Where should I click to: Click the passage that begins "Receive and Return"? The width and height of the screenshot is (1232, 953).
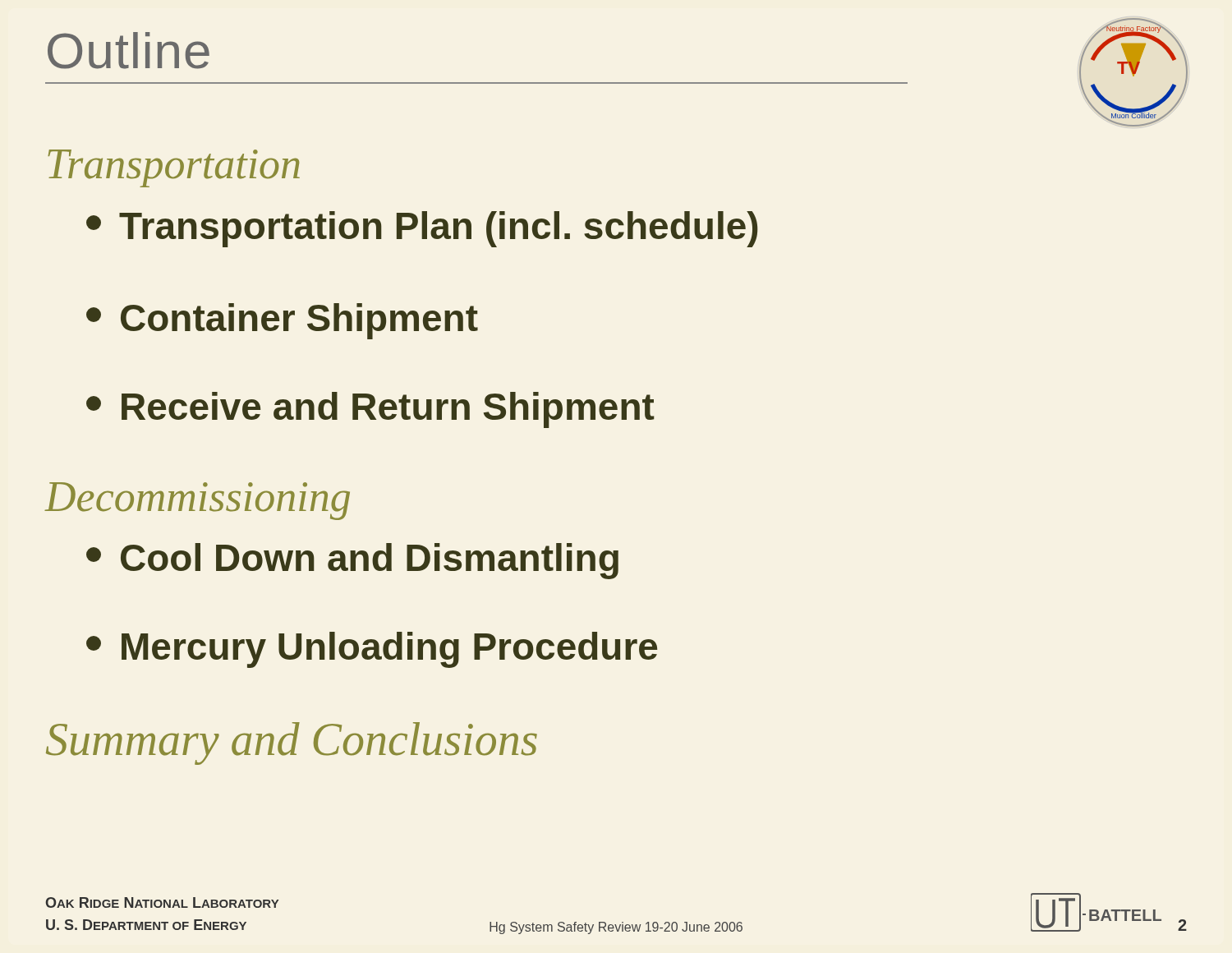tap(370, 407)
